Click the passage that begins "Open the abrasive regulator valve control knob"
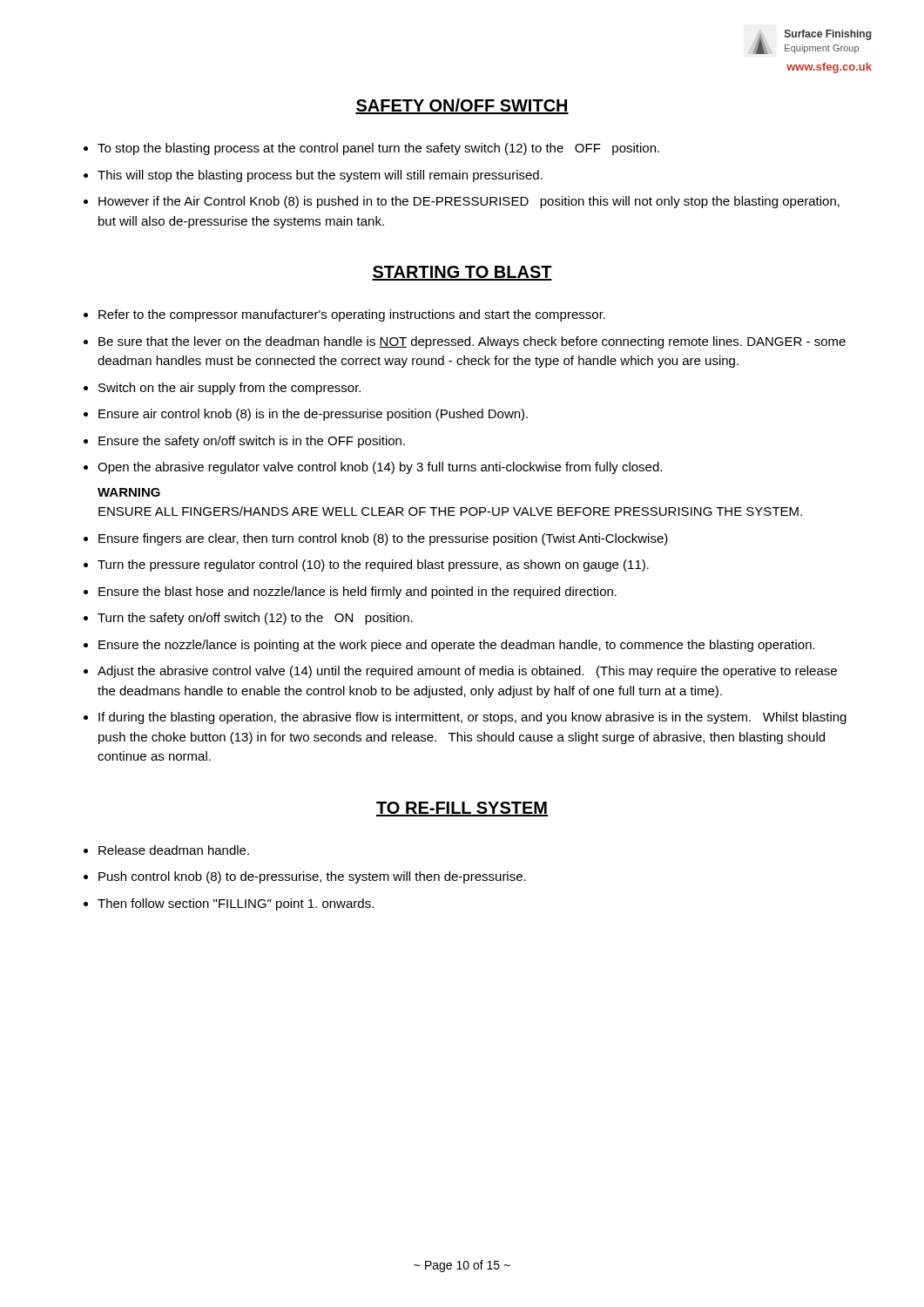This screenshot has height=1307, width=924. pos(380,468)
